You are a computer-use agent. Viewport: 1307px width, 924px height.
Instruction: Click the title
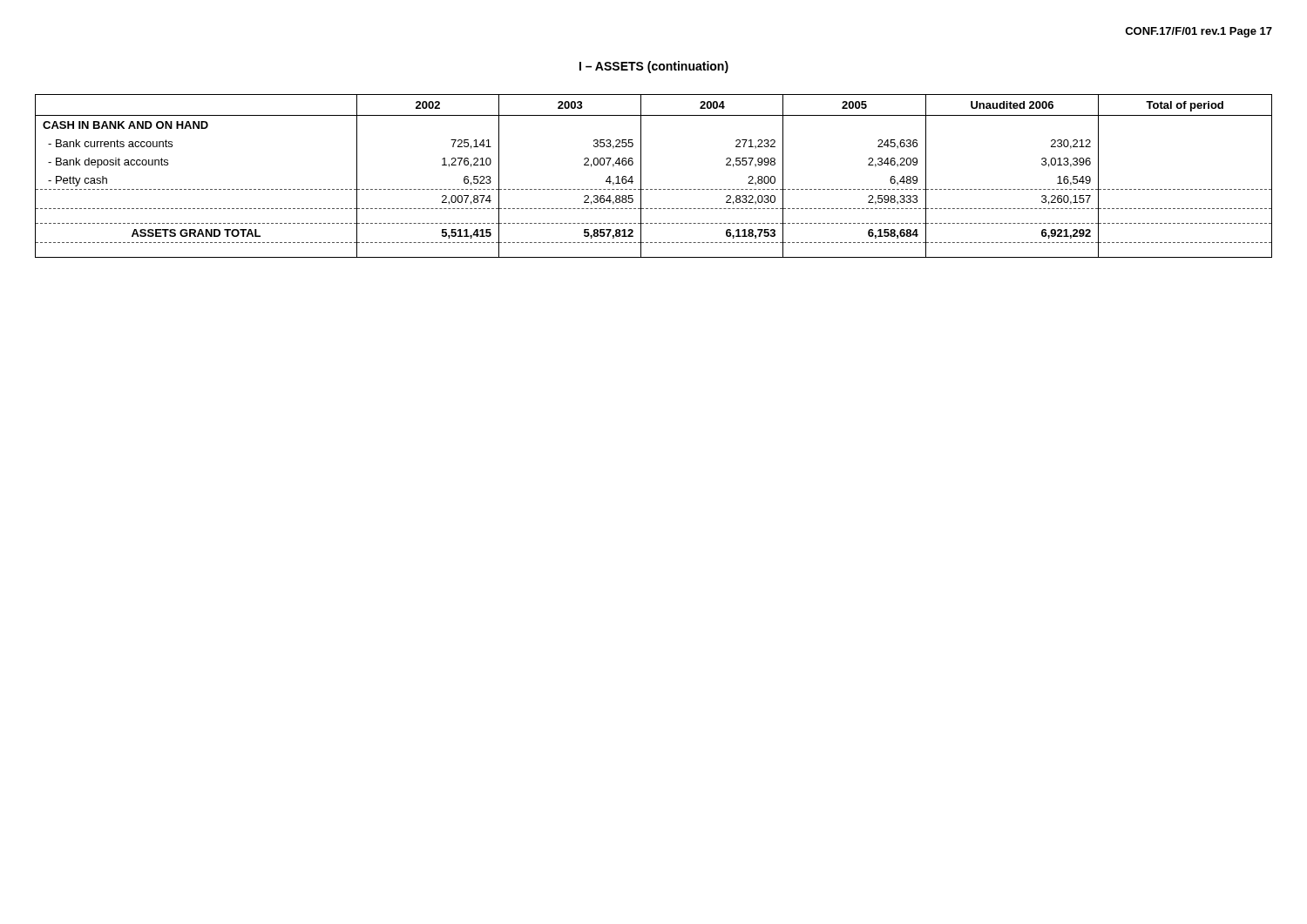(654, 66)
